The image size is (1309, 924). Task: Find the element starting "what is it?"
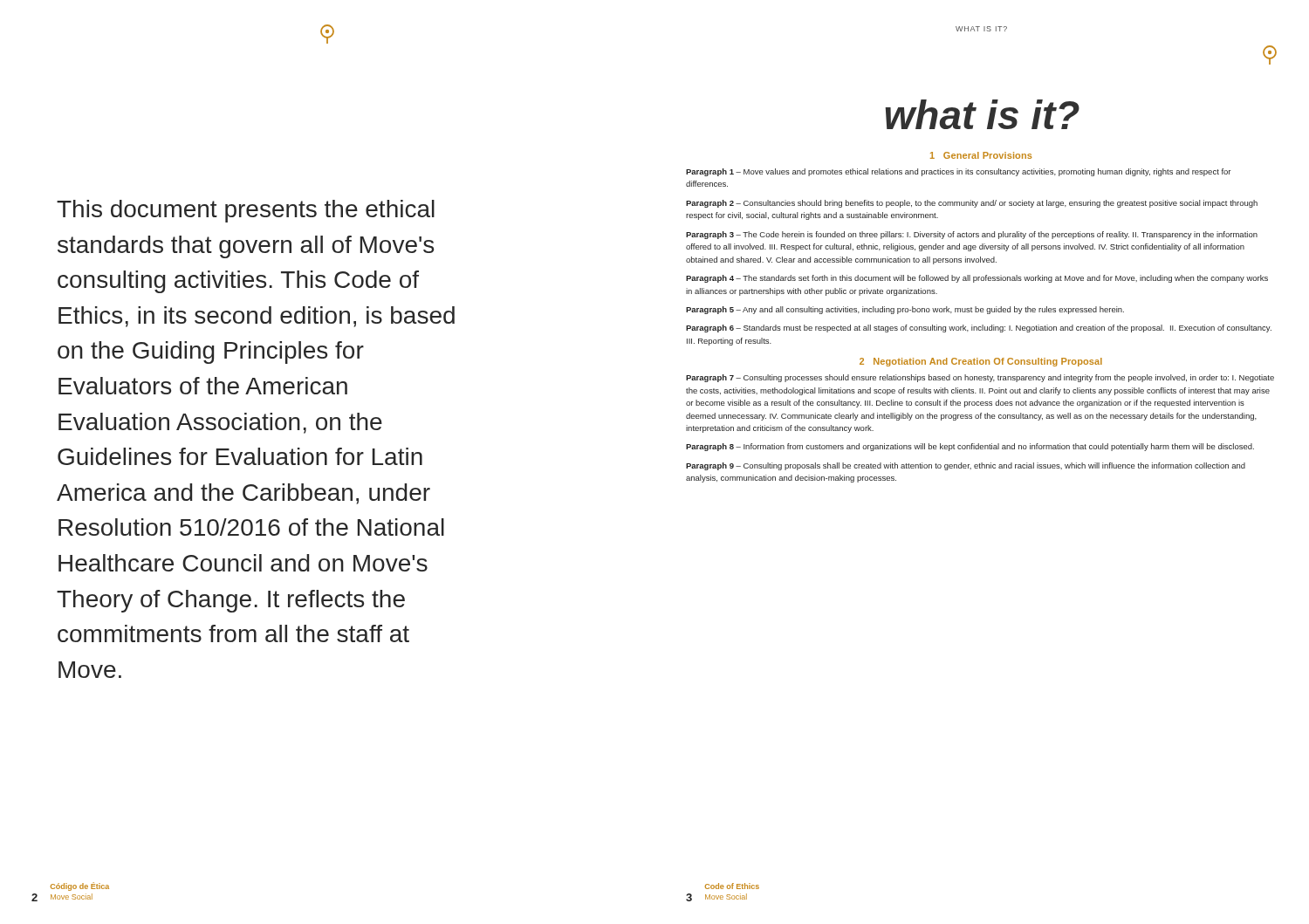pos(982,115)
